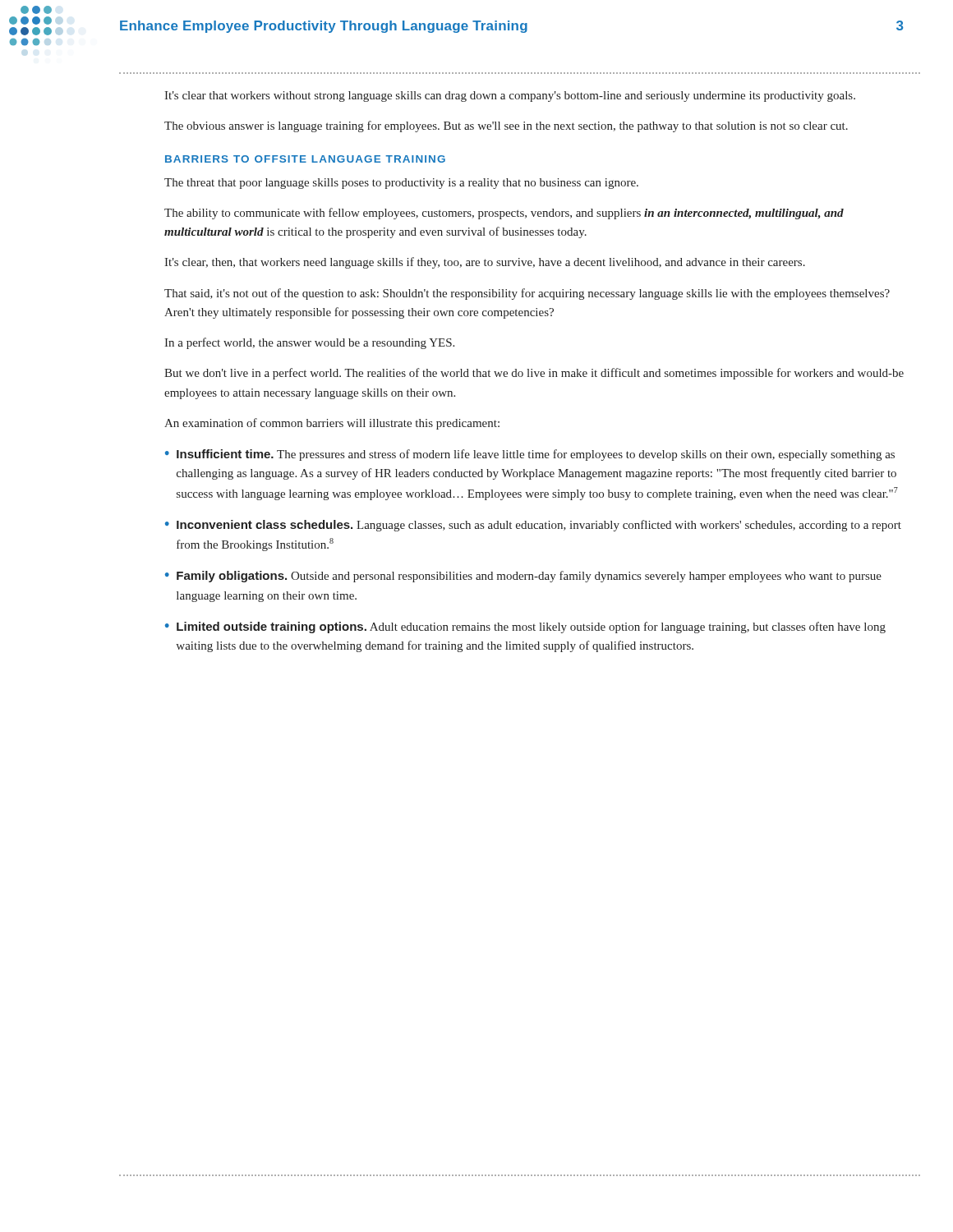Find the block starting "• Insufficient time."
Viewport: 953px width, 1232px height.
(x=536, y=474)
